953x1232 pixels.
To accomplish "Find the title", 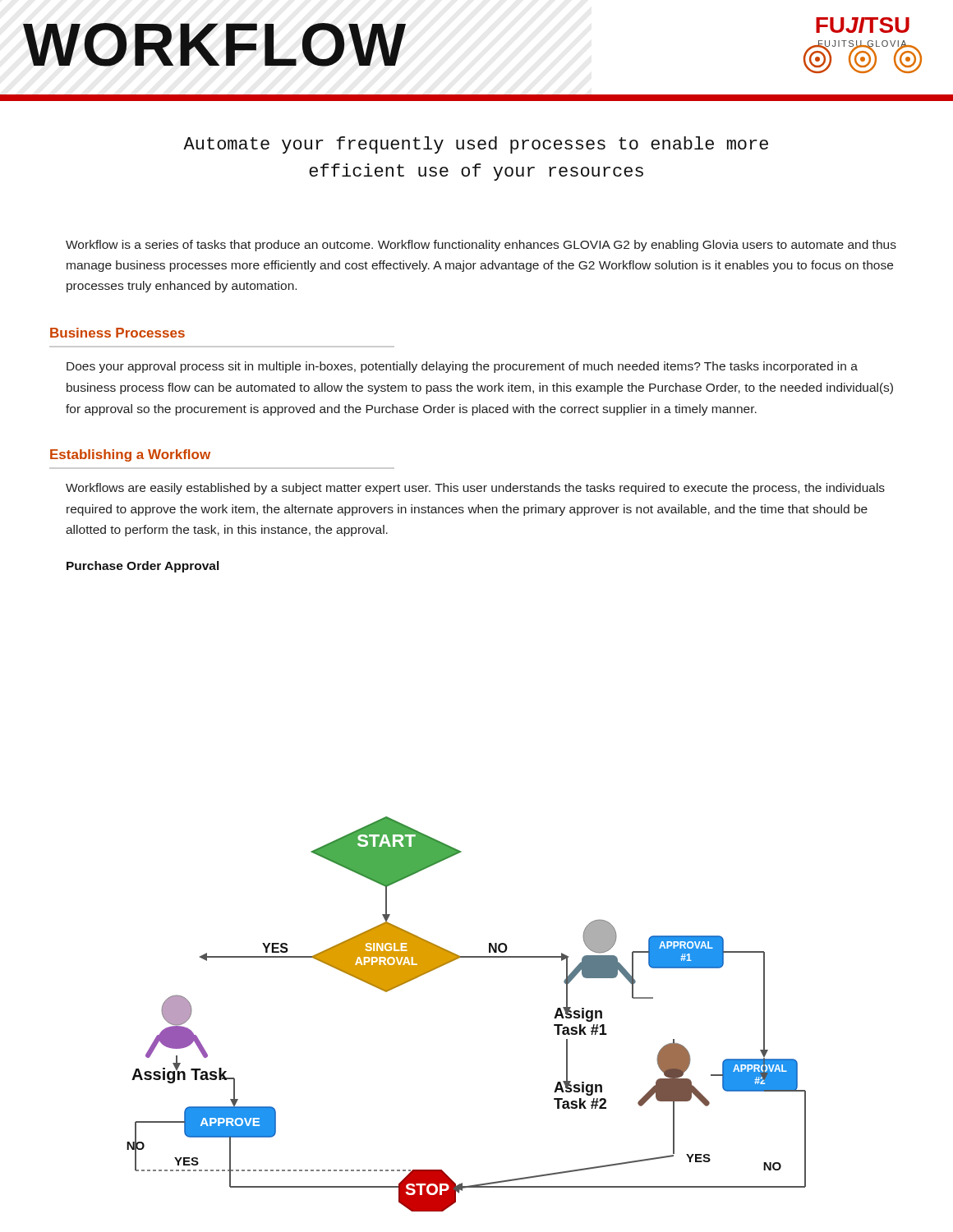I will 215,45.
